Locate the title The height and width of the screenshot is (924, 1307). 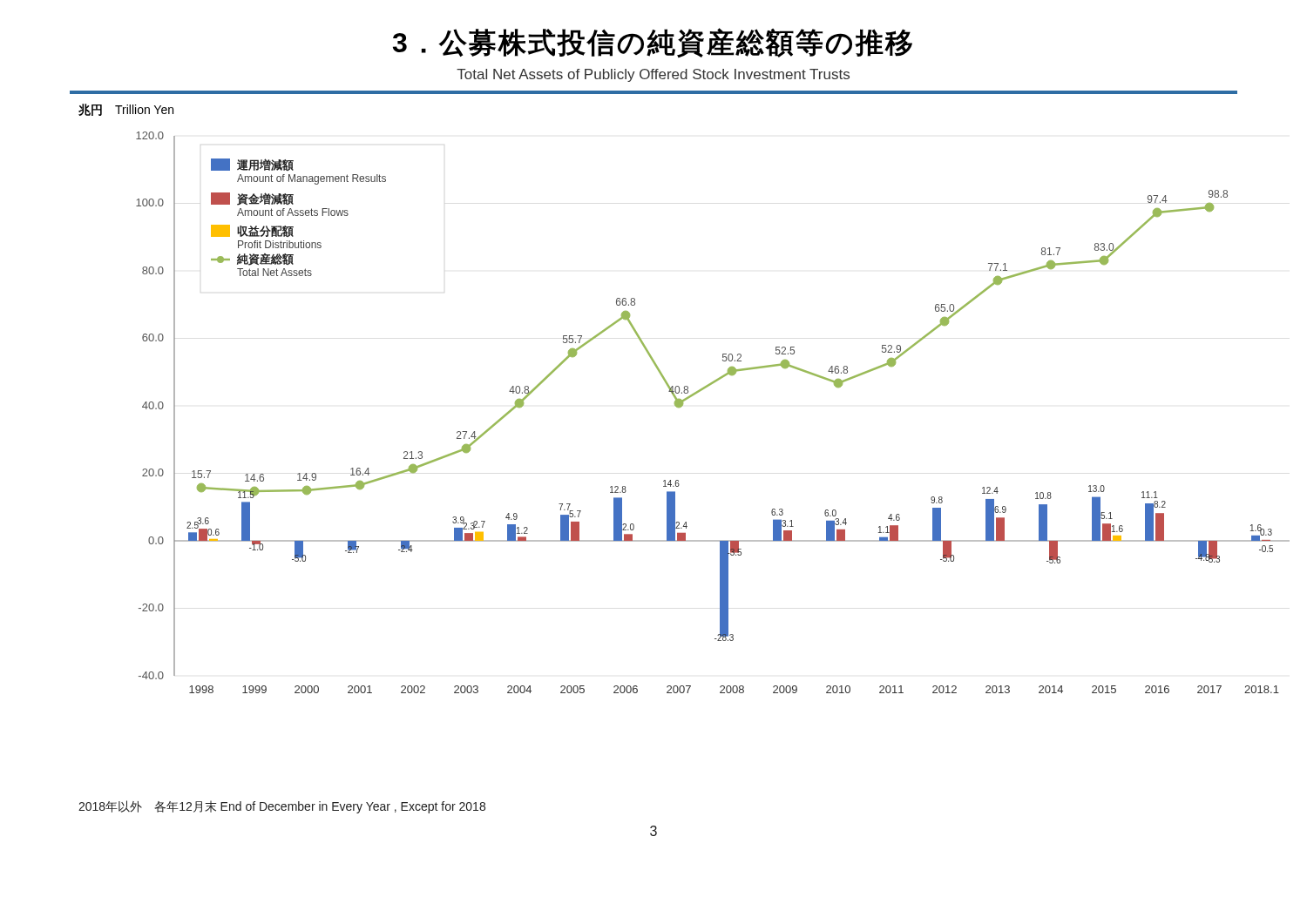[x=654, y=43]
